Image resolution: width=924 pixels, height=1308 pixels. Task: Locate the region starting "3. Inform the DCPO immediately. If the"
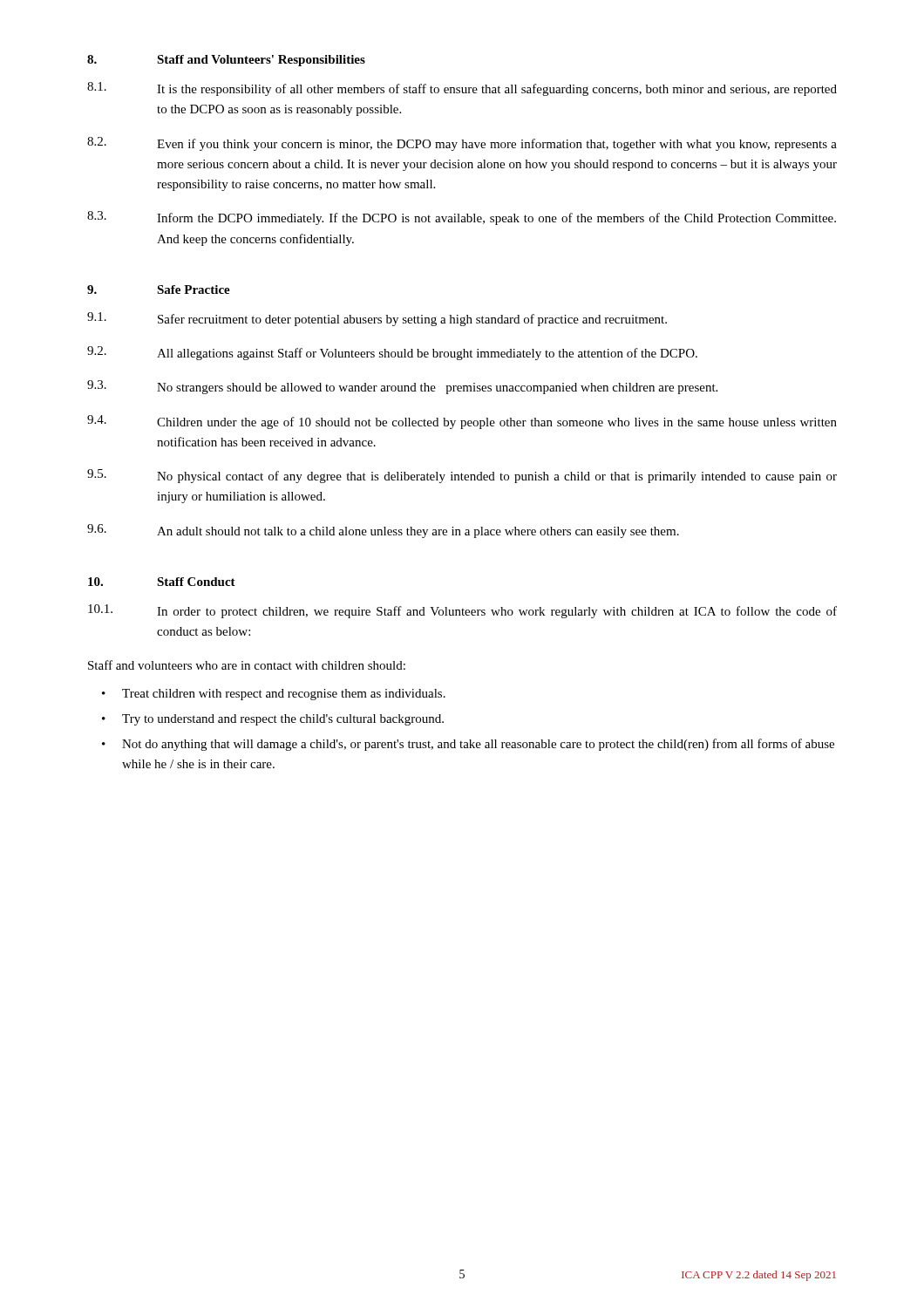coord(462,229)
